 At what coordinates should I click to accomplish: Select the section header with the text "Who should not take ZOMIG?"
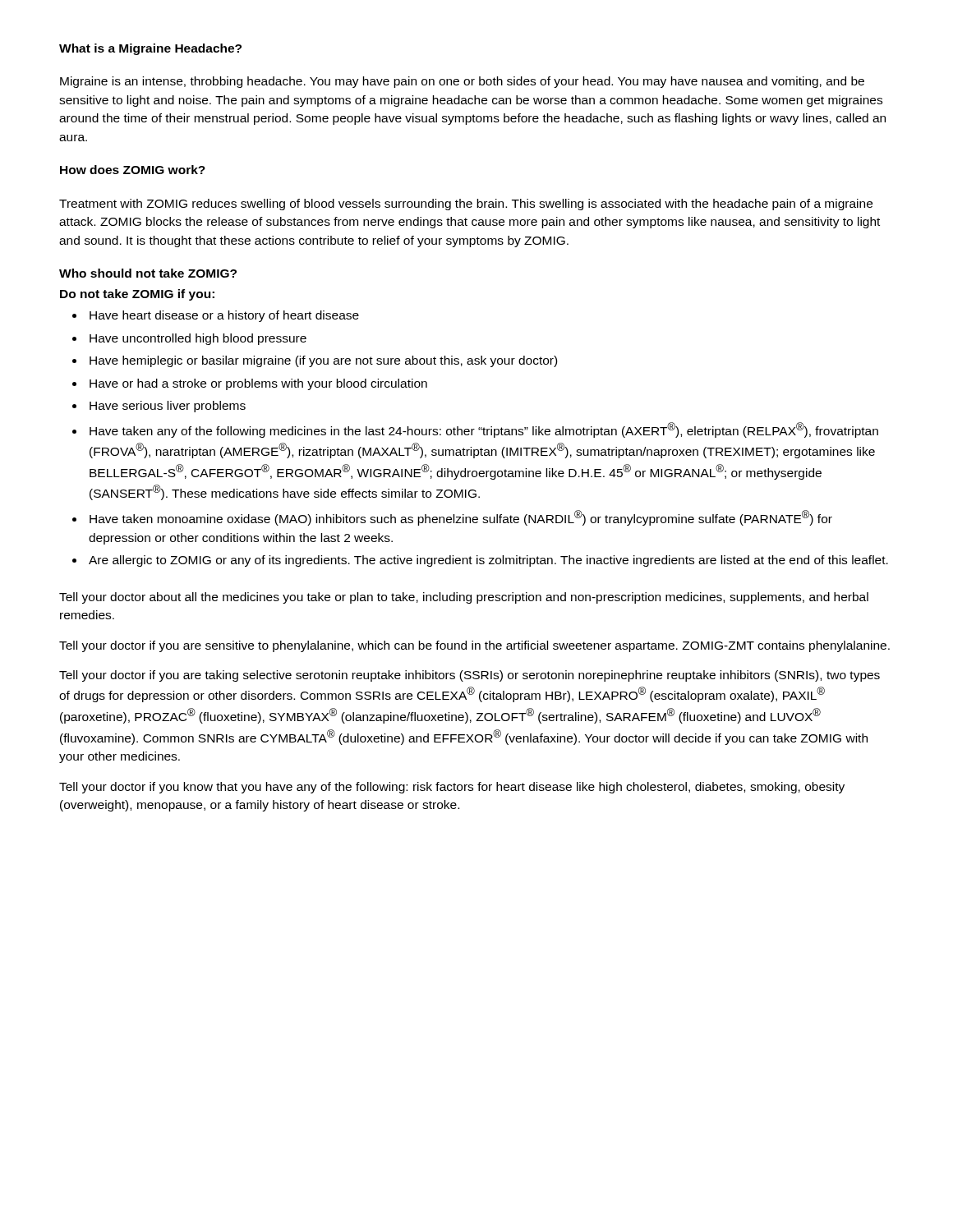[148, 273]
